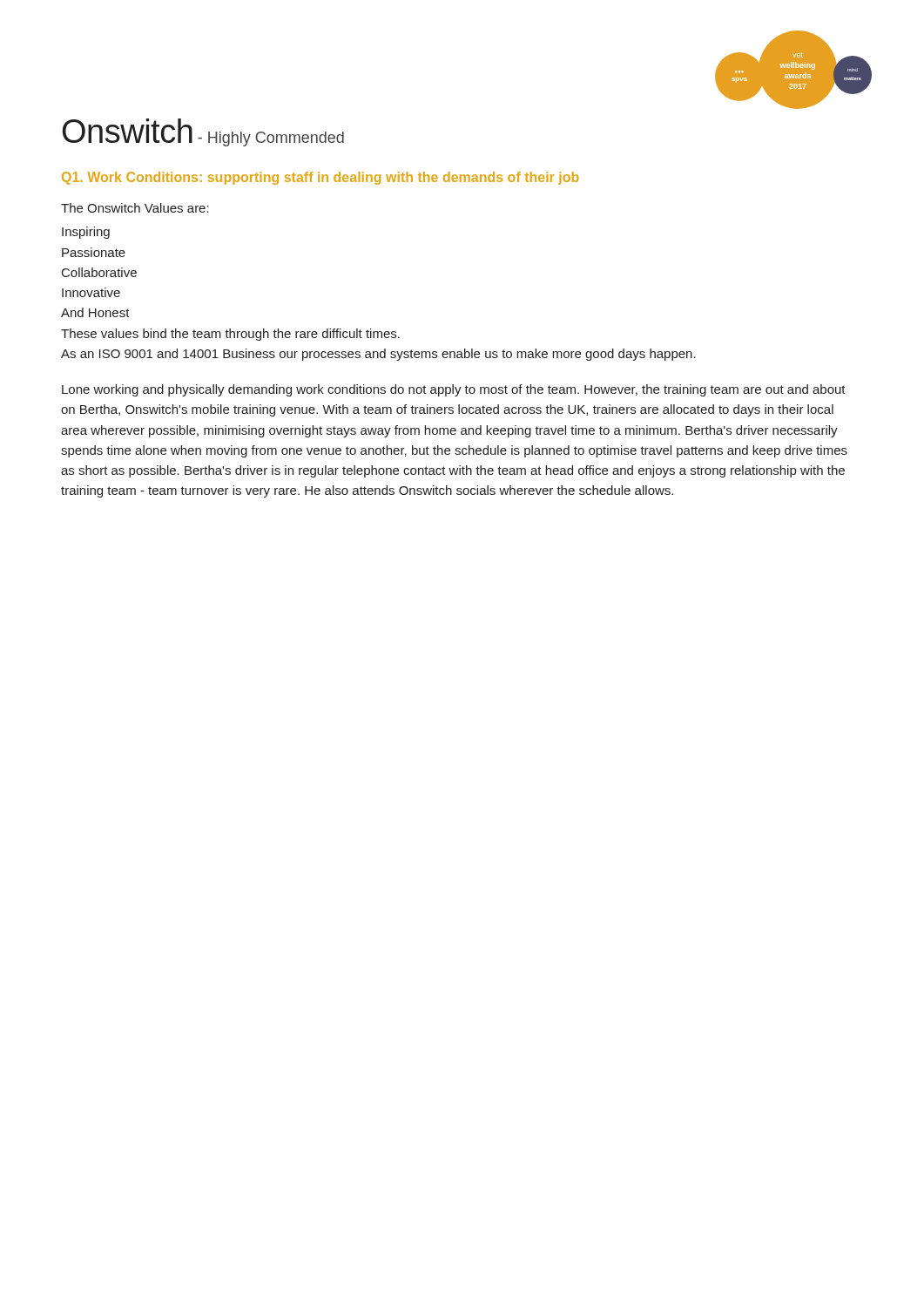Viewport: 924px width, 1307px height.
Task: Find the text block with the text "These values bind"
Action: [379, 343]
